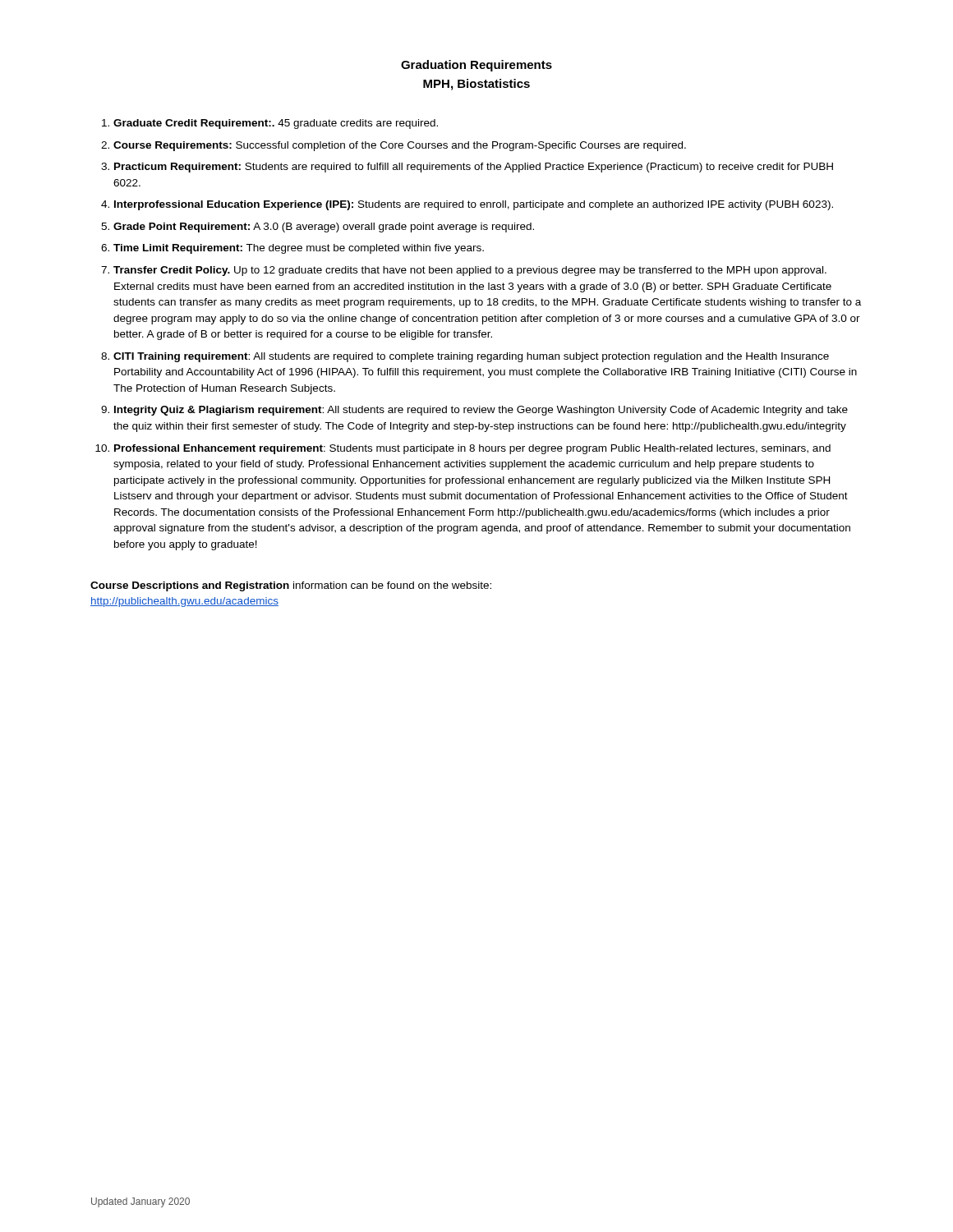Point to the block beginning "Course Requirements: Successful completion"
Screen dimensions: 1232x953
pyautogui.click(x=400, y=145)
